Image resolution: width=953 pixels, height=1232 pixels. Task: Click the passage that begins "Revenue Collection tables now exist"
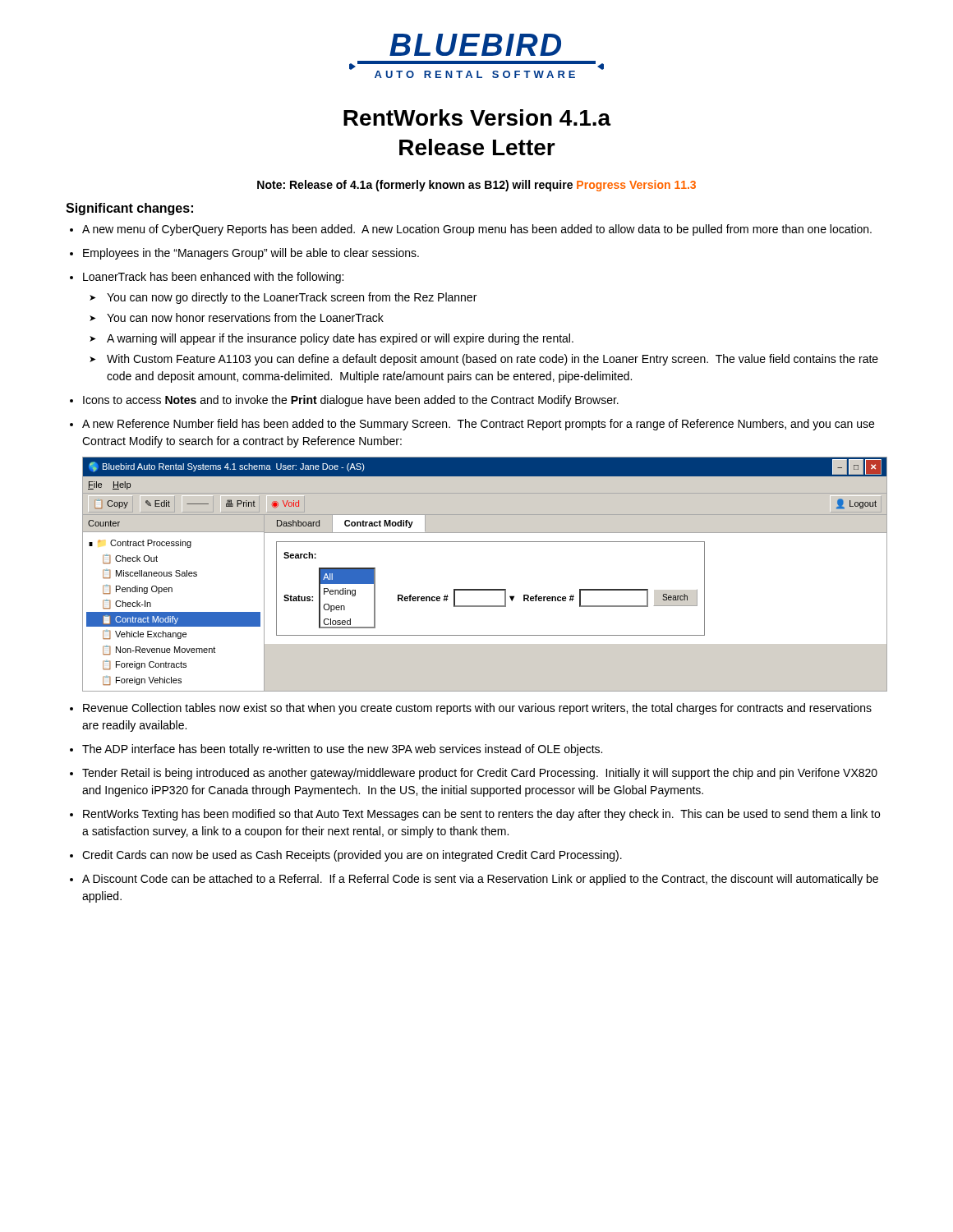pos(477,717)
